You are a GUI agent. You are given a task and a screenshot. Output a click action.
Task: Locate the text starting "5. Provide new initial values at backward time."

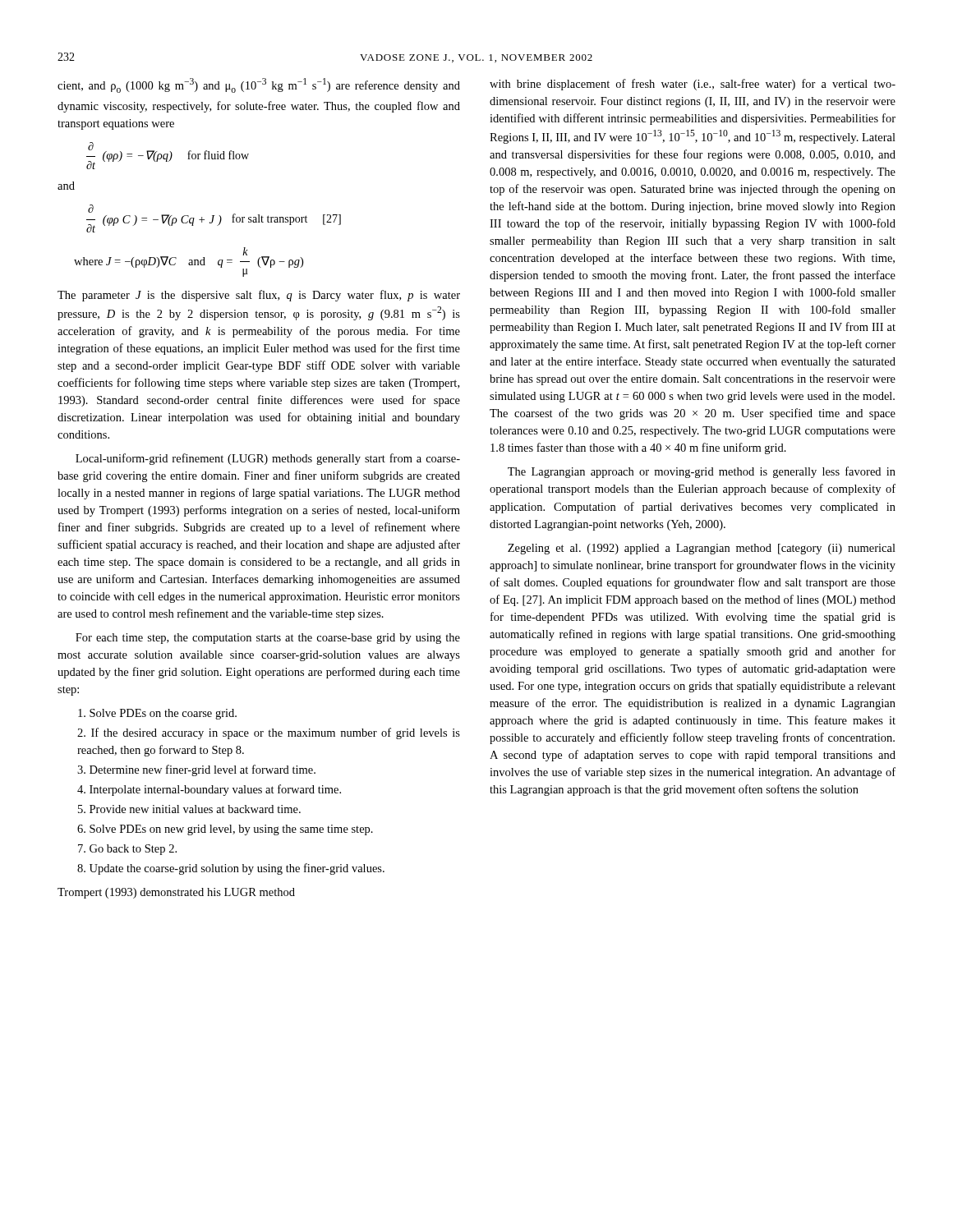click(x=189, y=809)
